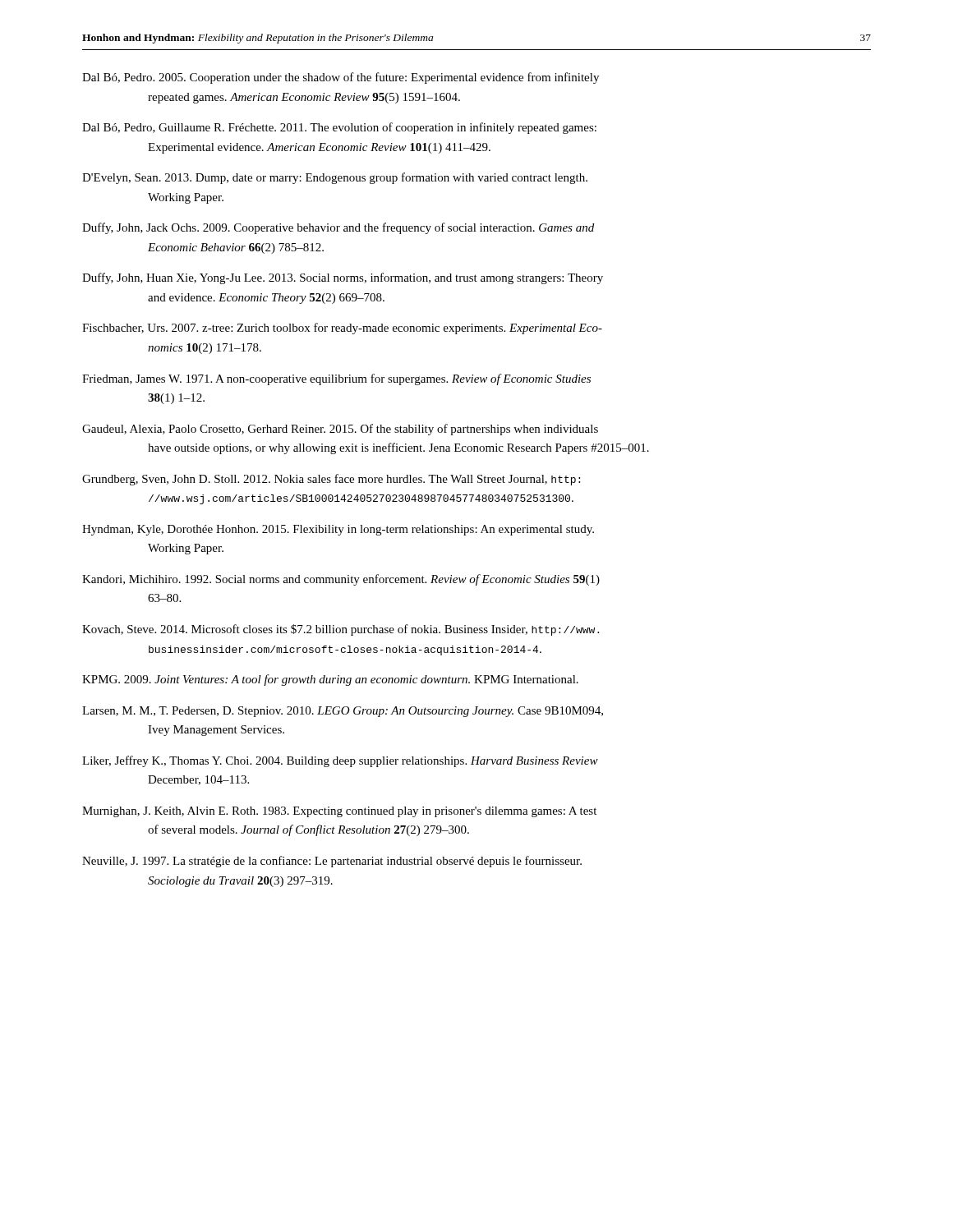Click on the list item that reads "Duffy, John, Huan"
This screenshot has width=953, height=1232.
pyautogui.click(x=476, y=289)
